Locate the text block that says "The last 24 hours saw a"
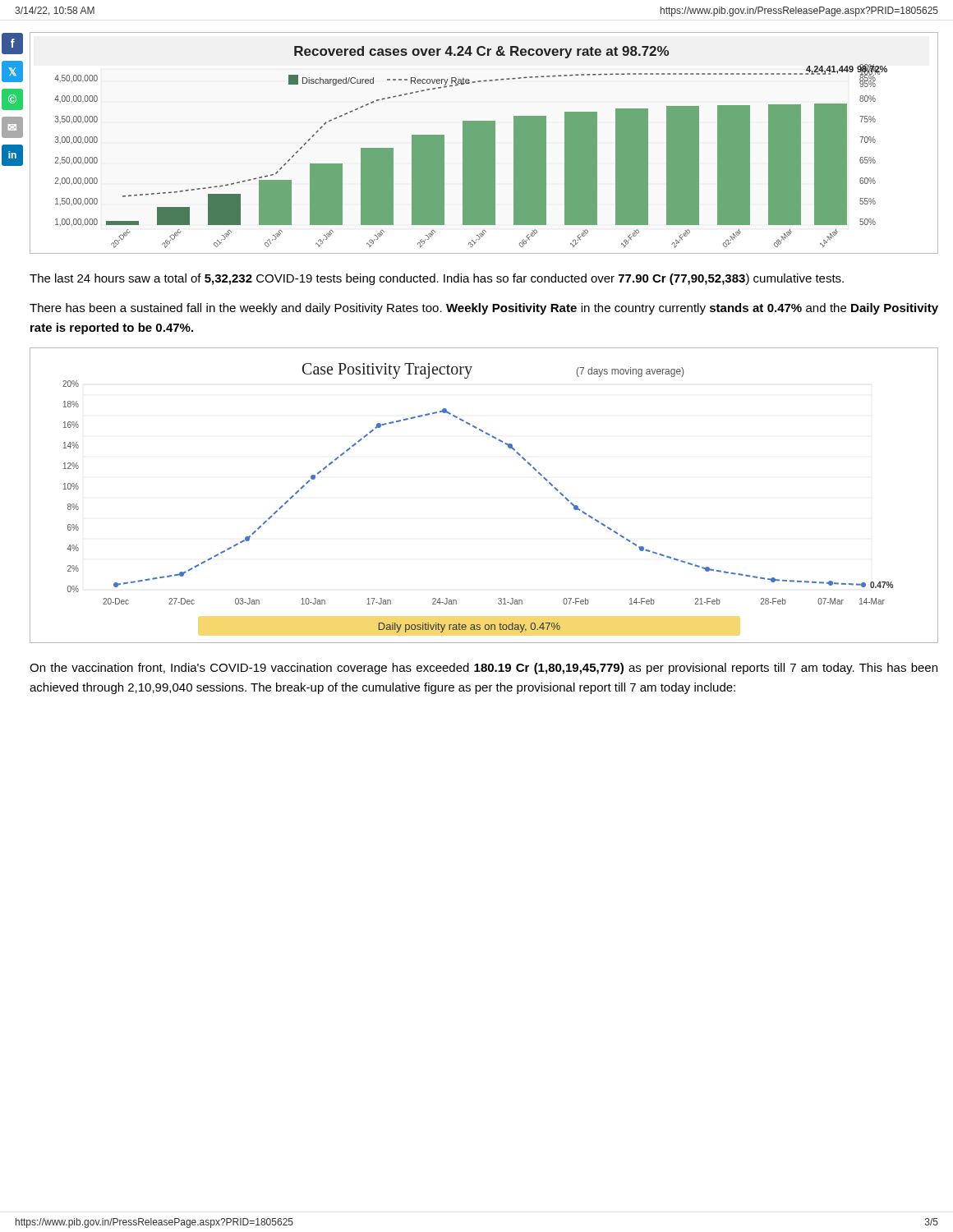Image resolution: width=953 pixels, height=1232 pixels. click(x=437, y=278)
